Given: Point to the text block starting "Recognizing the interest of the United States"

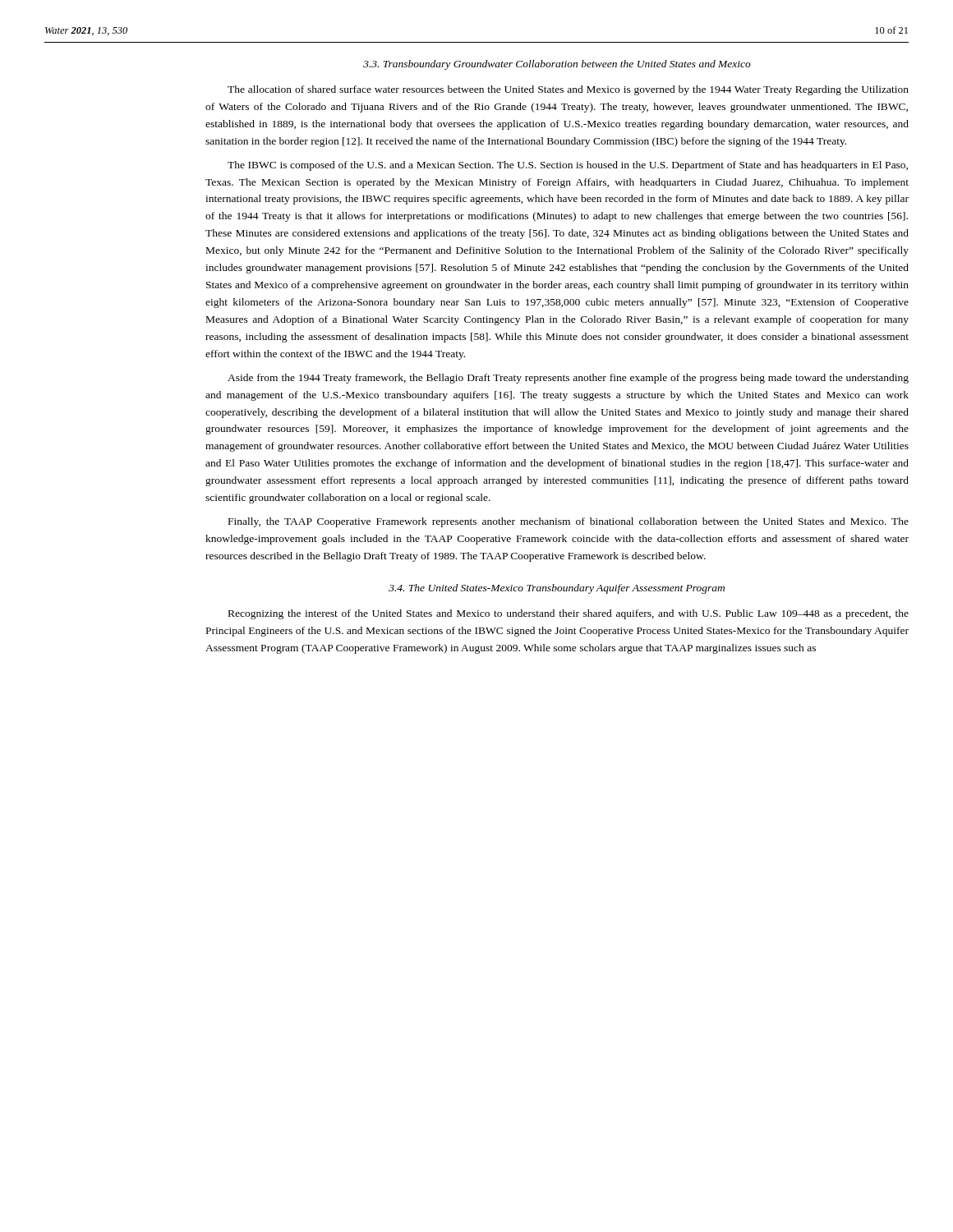Looking at the screenshot, I should tap(557, 630).
